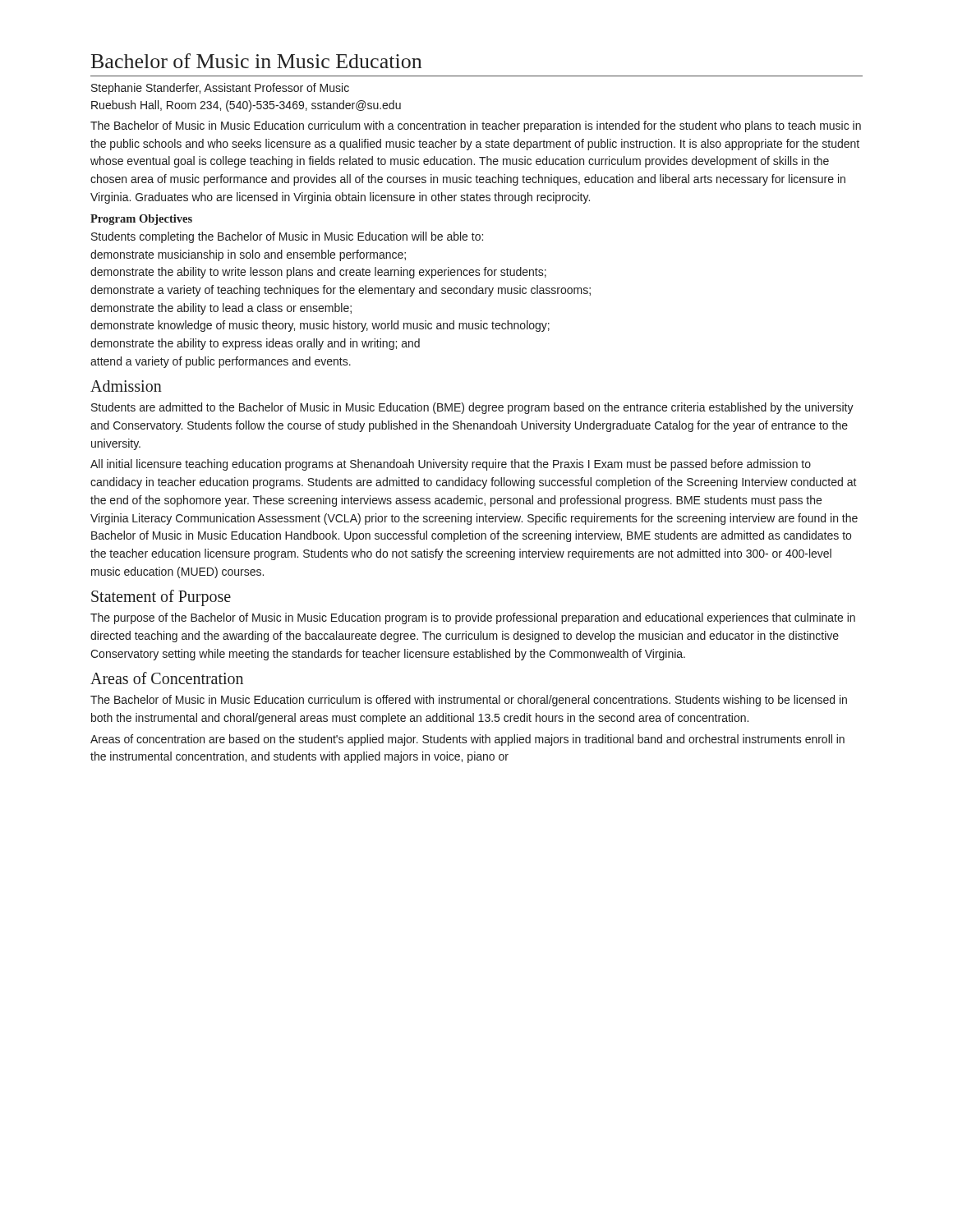Find the list item containing "demonstrate musicianship in solo and ensemble performance;"
The width and height of the screenshot is (953, 1232).
tap(248, 255)
